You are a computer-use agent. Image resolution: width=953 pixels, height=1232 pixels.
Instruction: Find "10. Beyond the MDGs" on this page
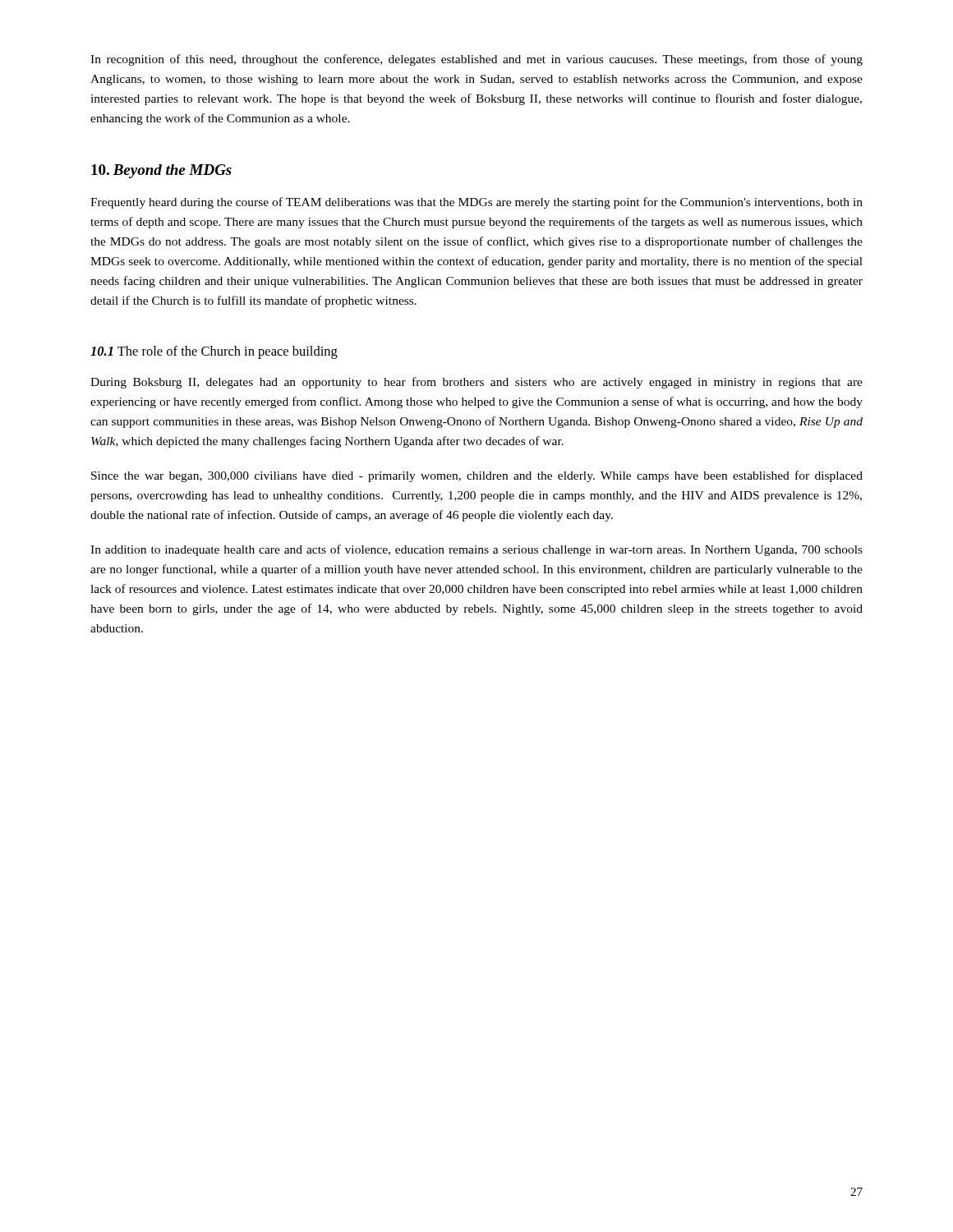pyautogui.click(x=161, y=170)
